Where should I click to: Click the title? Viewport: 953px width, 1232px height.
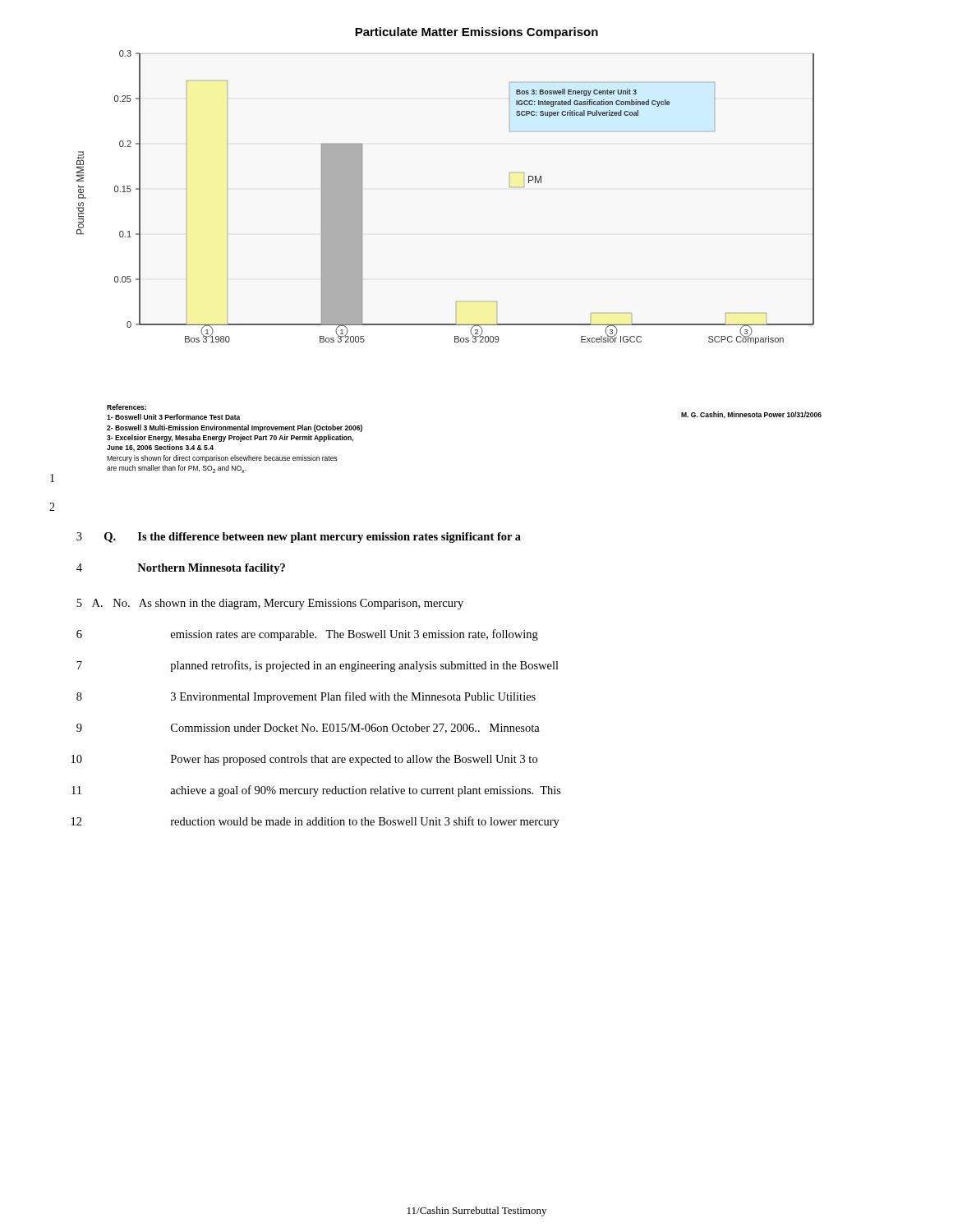point(476,32)
